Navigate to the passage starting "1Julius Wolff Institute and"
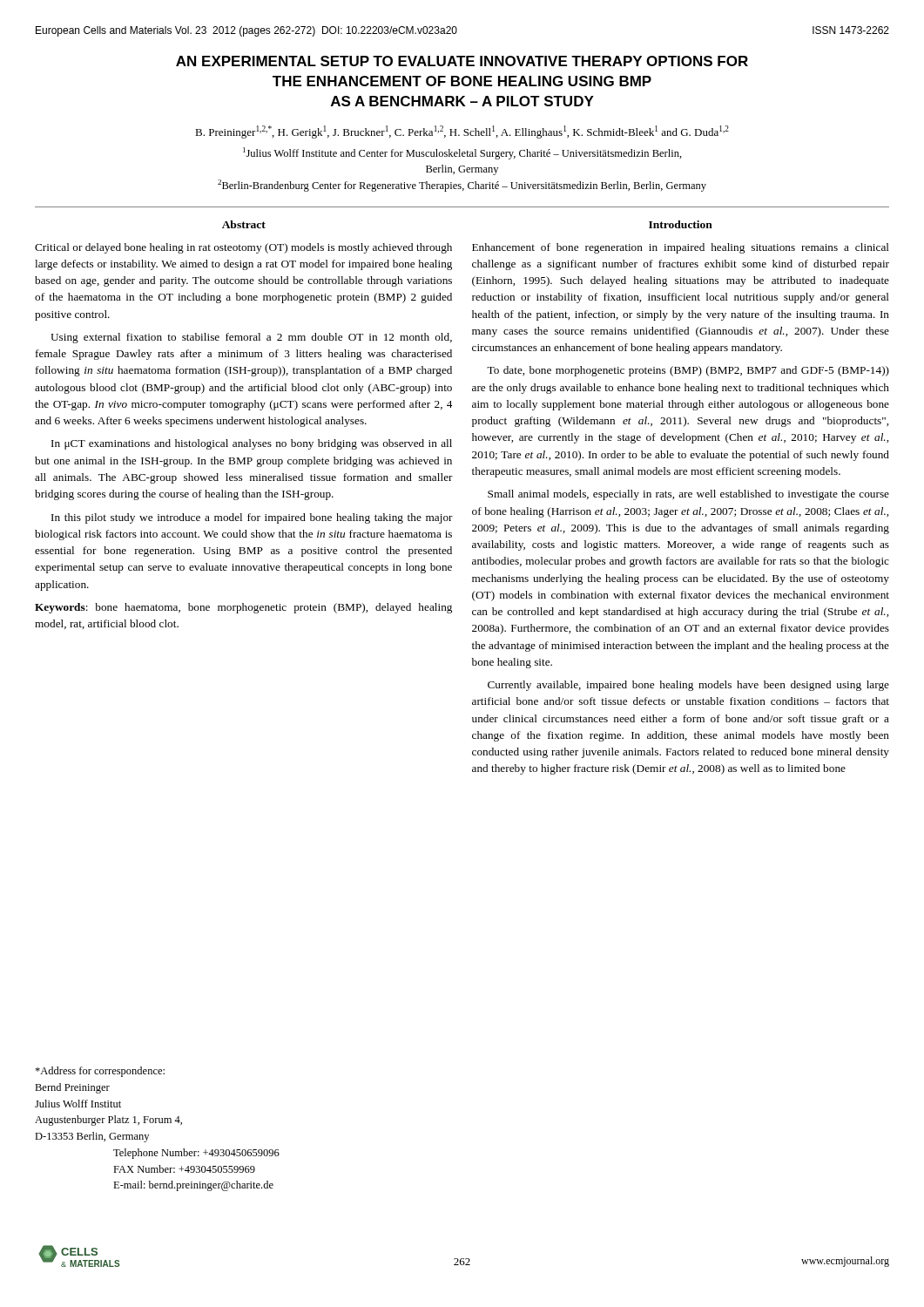 (462, 169)
